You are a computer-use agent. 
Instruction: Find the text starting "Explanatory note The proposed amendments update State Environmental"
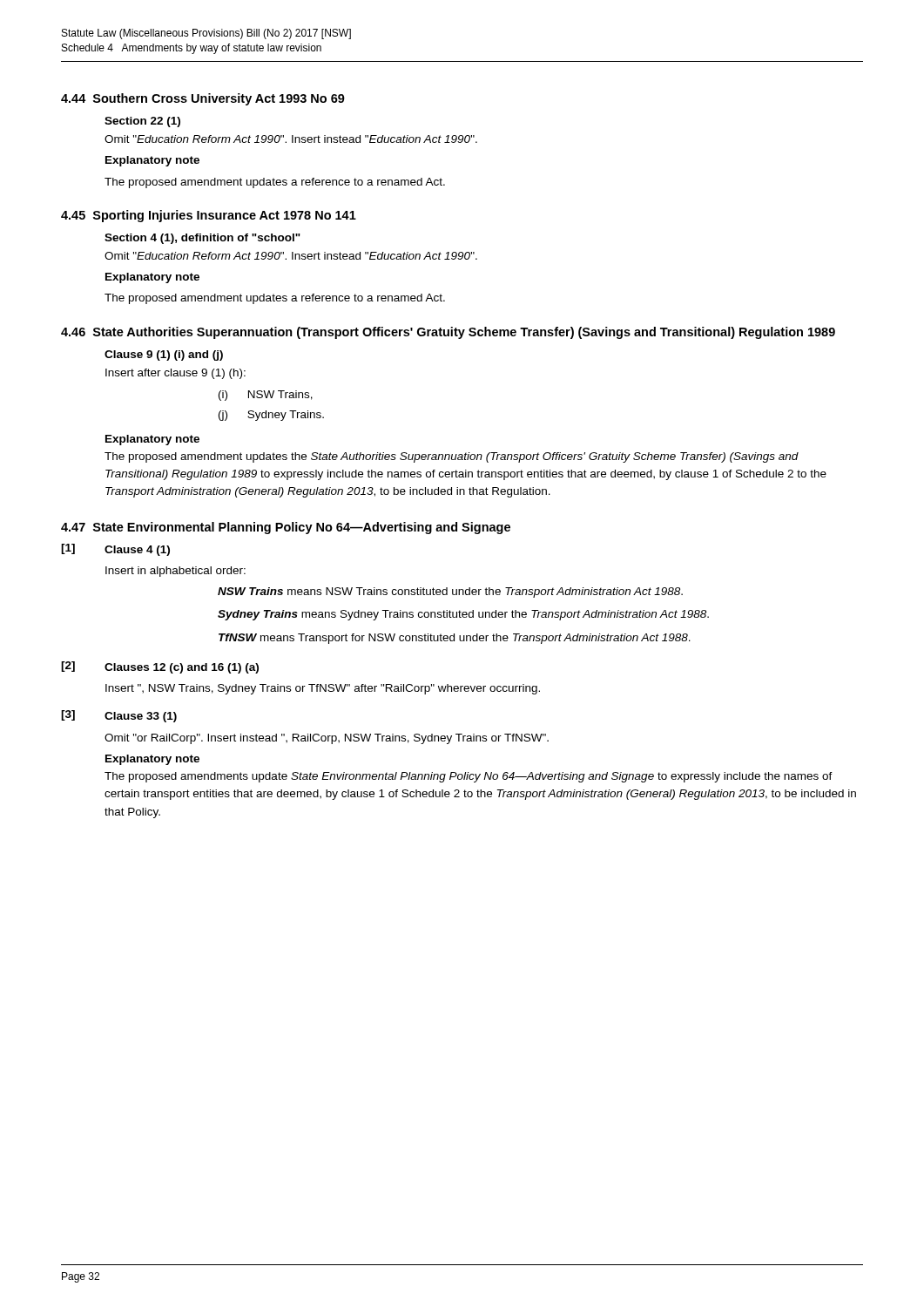481,785
